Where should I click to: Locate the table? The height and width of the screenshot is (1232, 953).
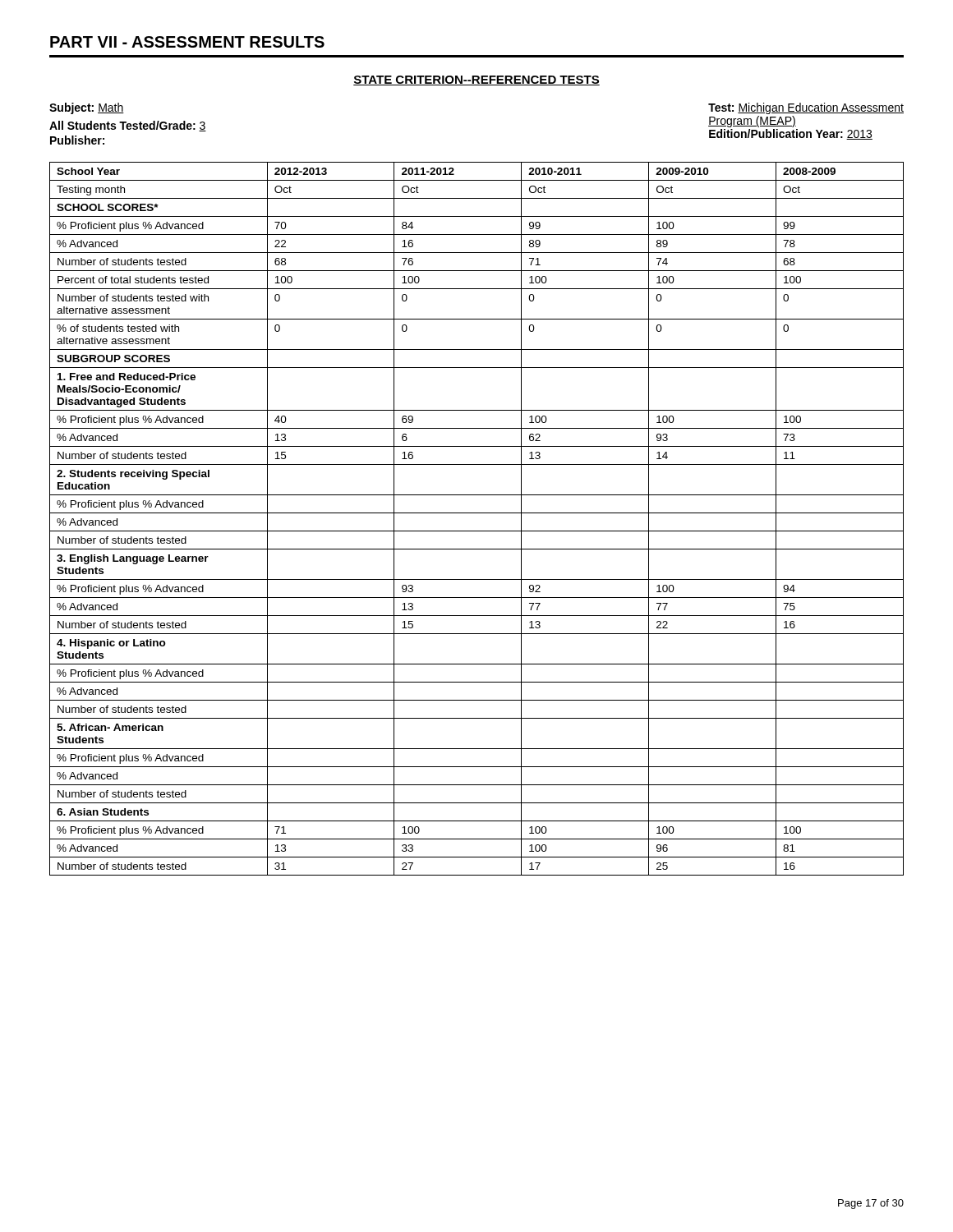click(476, 519)
